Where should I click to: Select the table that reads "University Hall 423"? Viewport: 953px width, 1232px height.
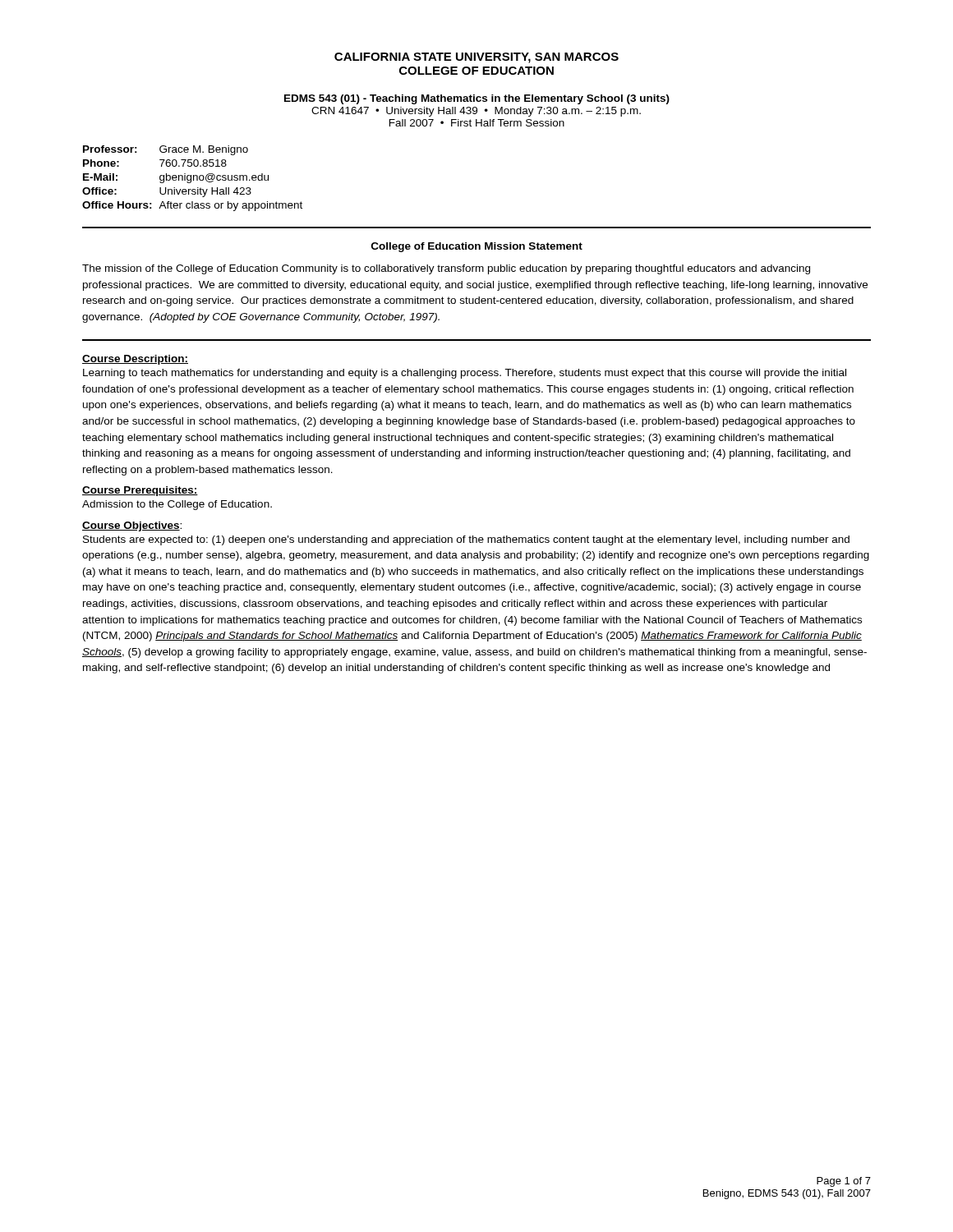pyautogui.click(x=476, y=177)
